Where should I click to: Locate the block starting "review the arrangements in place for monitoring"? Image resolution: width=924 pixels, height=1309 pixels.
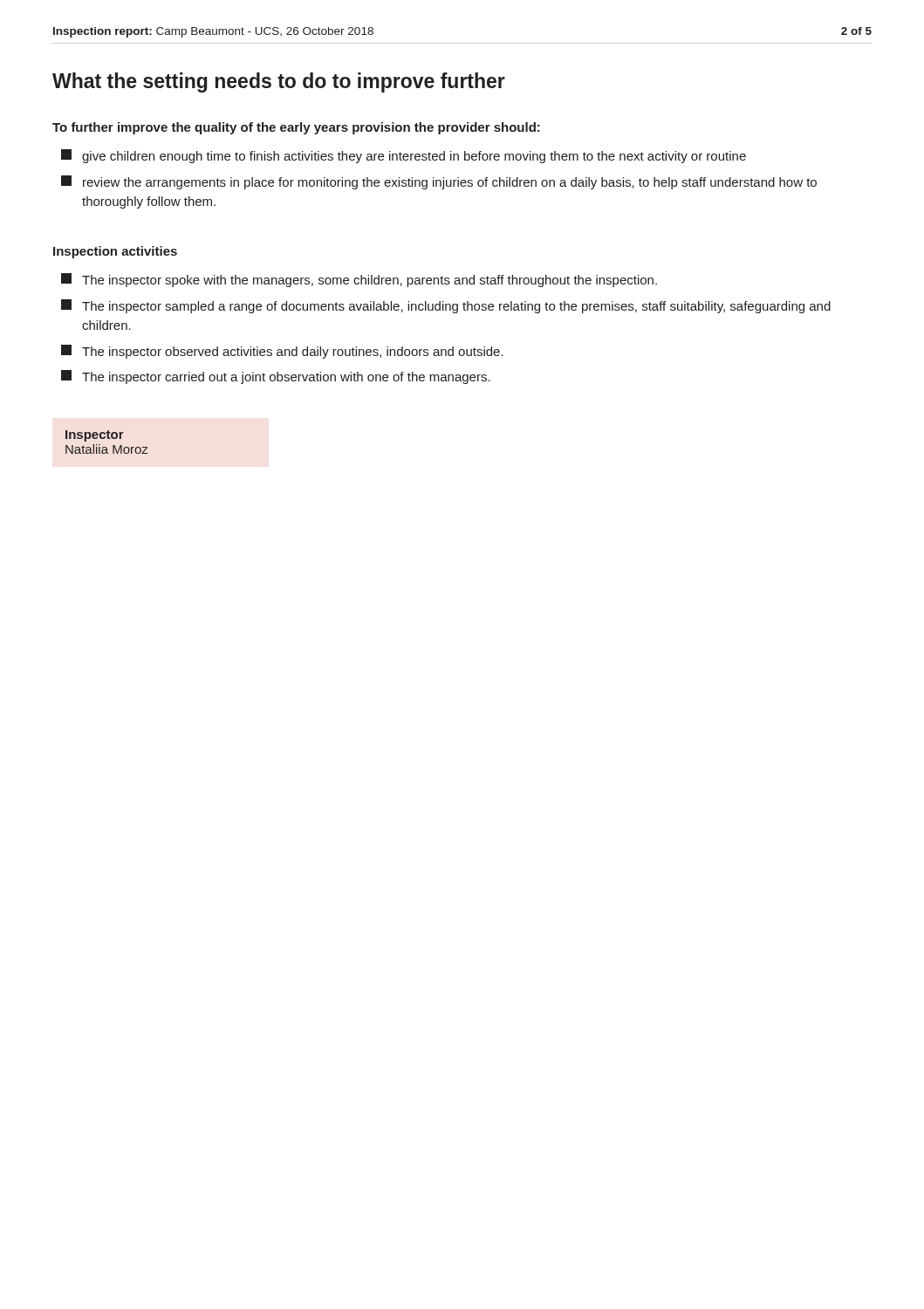tap(466, 192)
